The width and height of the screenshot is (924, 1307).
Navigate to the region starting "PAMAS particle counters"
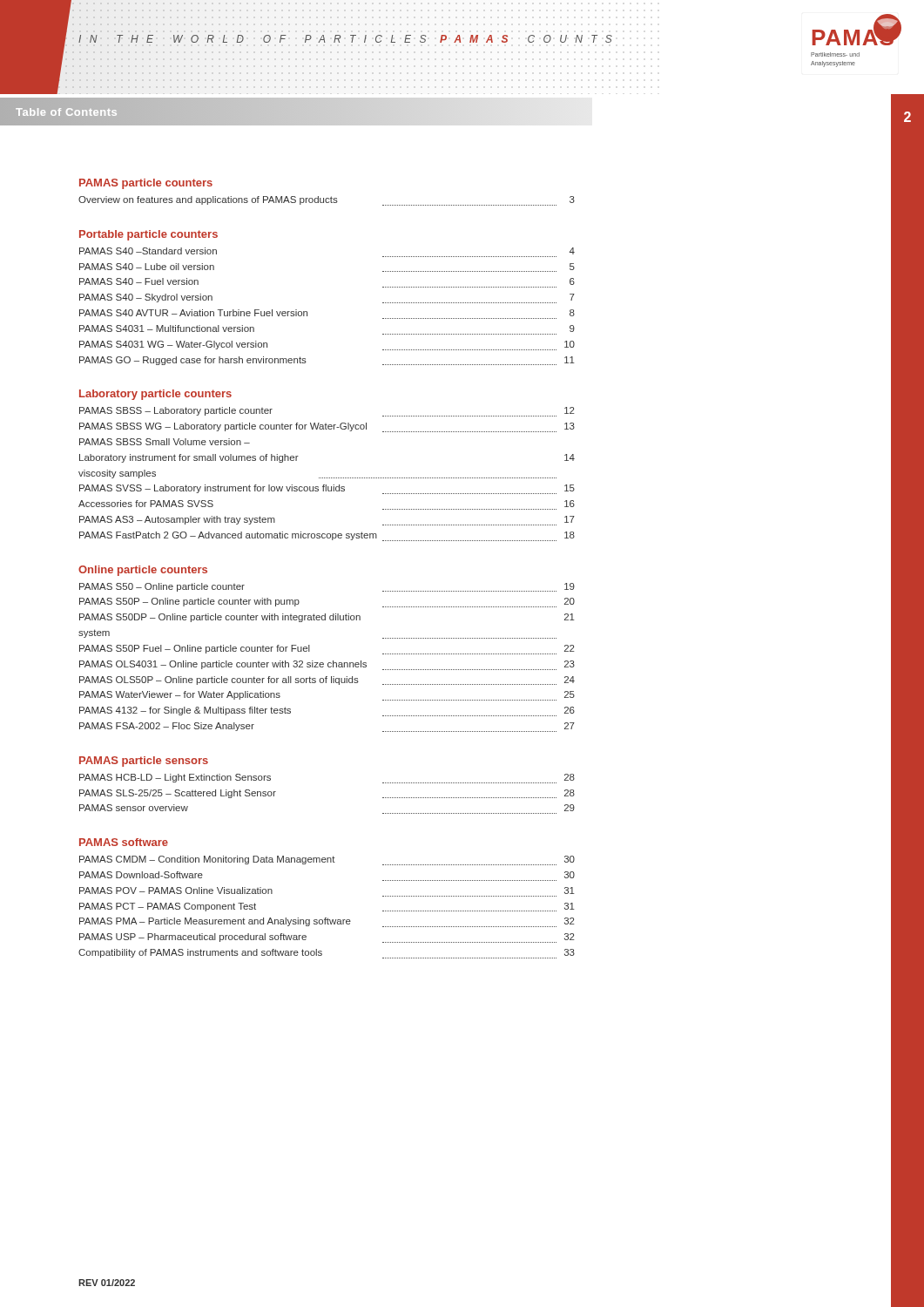(146, 183)
